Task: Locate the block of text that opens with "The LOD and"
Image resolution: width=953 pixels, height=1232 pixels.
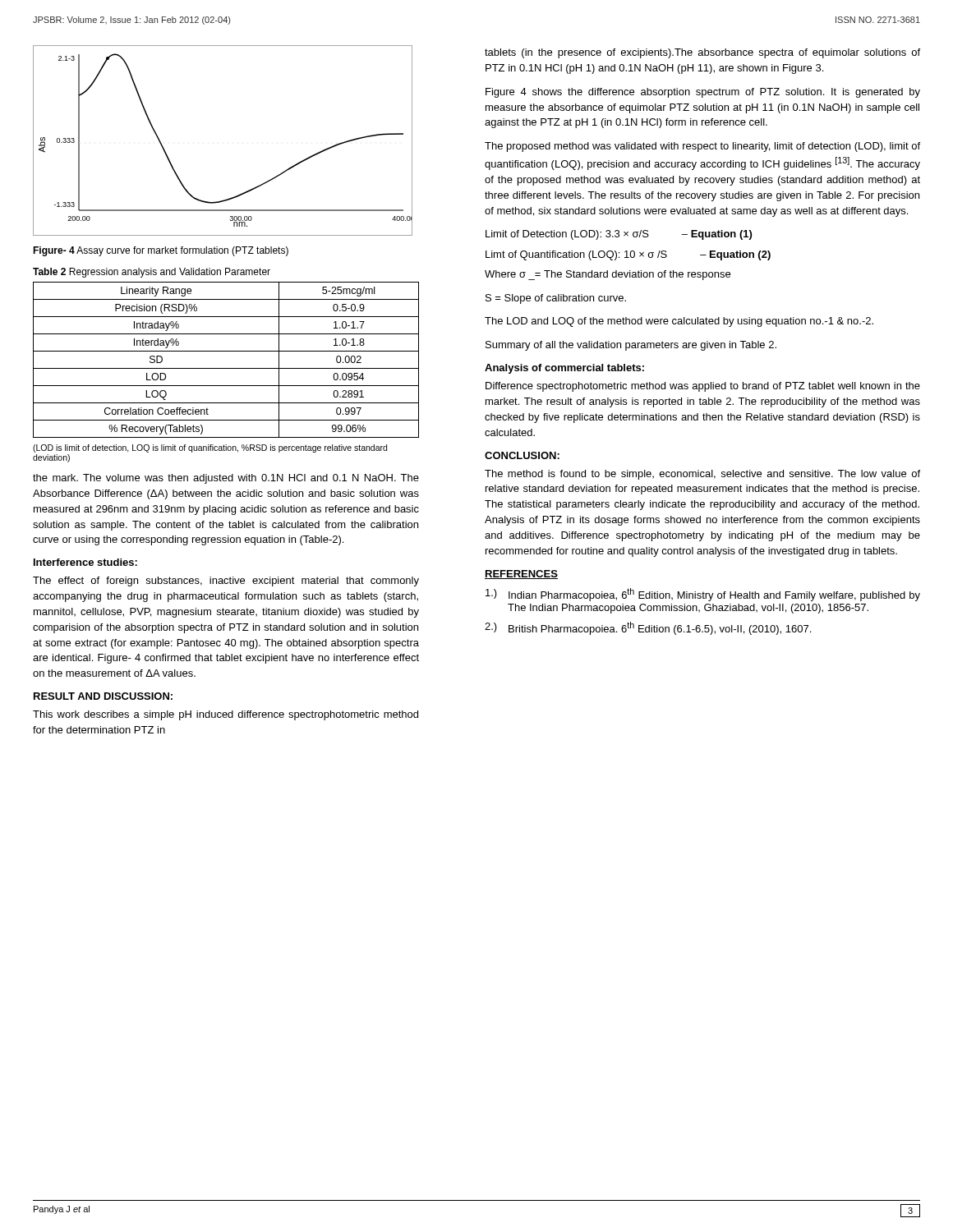Action: (679, 321)
